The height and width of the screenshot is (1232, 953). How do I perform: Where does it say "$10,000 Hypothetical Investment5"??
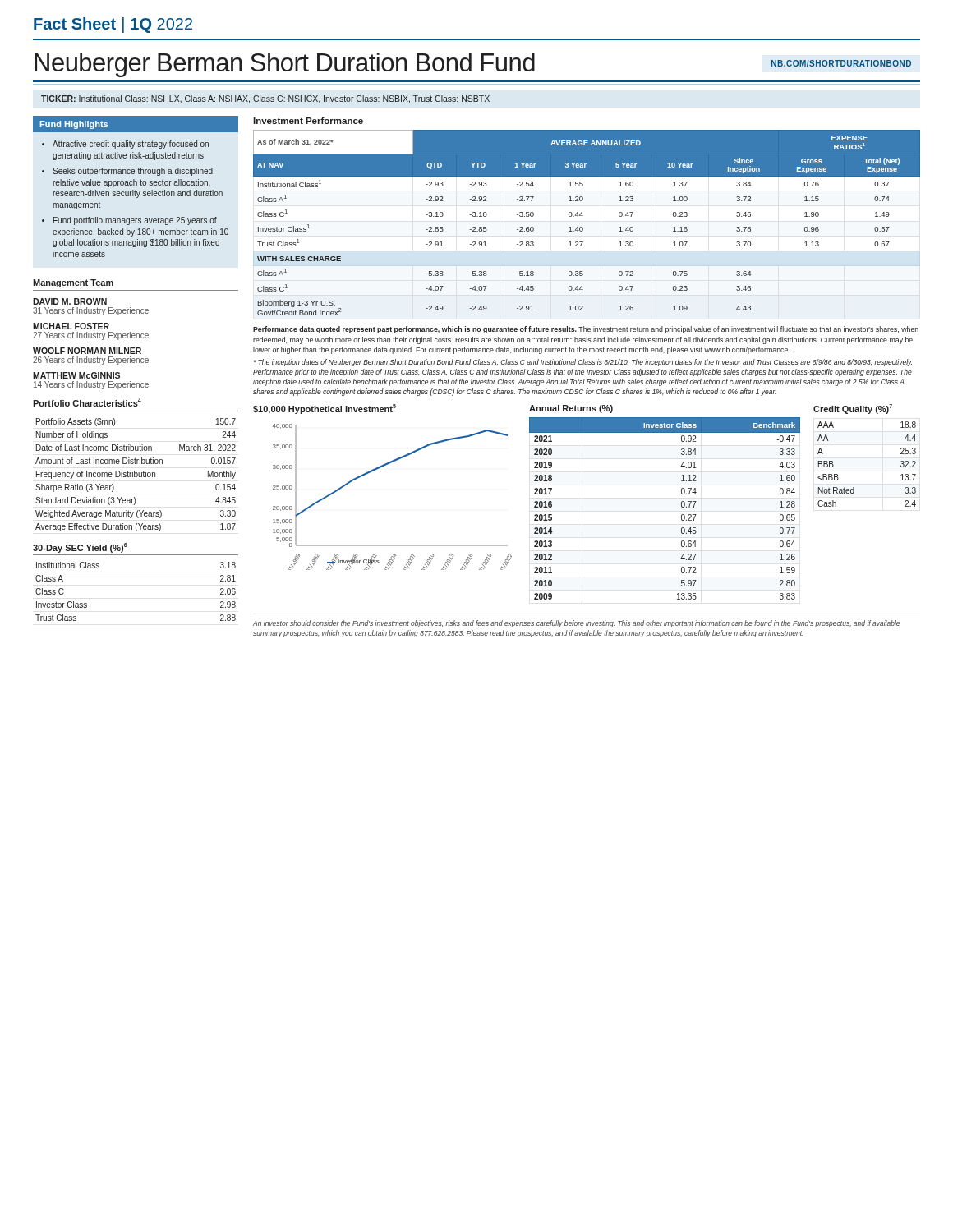tap(324, 409)
